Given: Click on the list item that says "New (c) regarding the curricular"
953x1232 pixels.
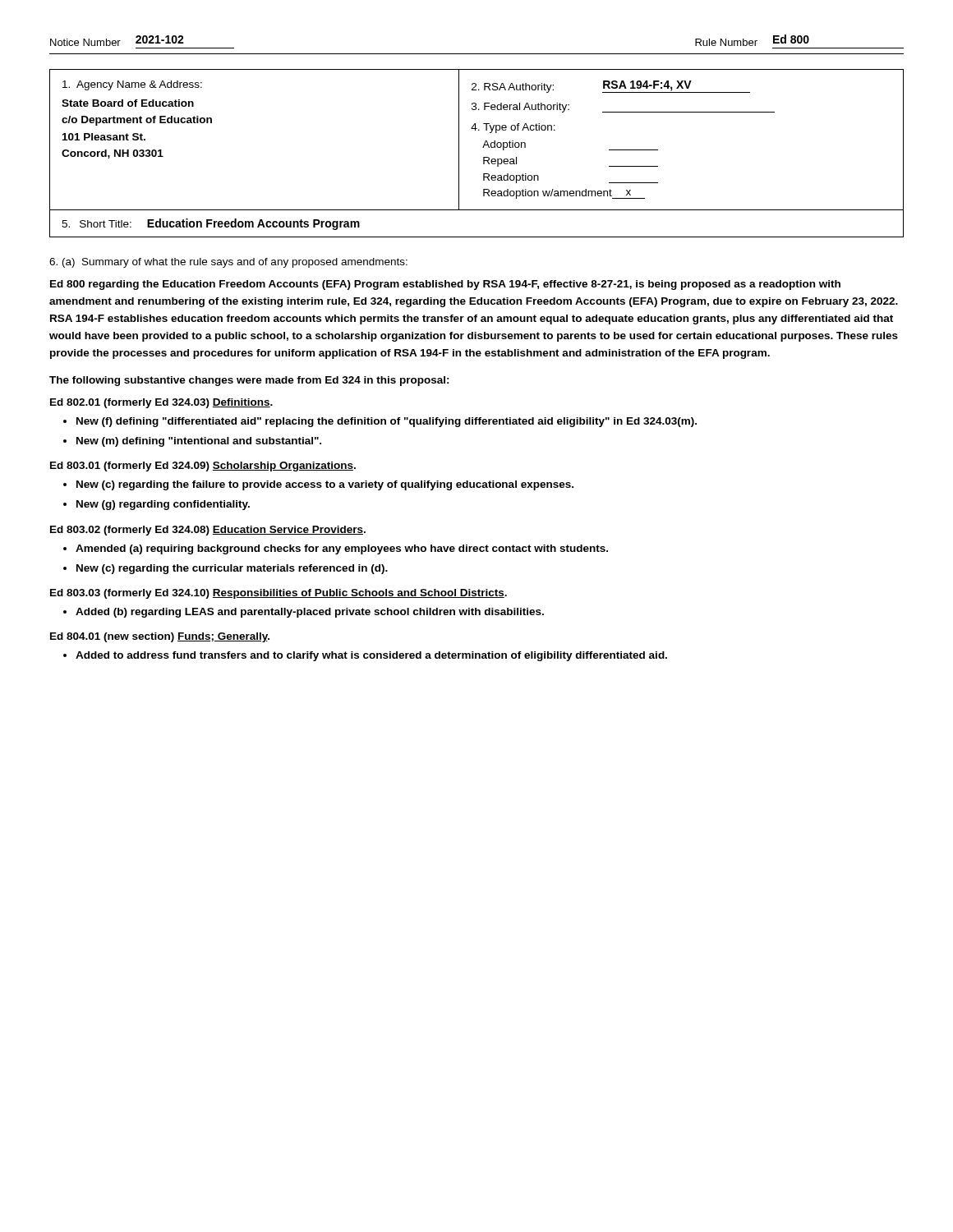Looking at the screenshot, I should click(x=232, y=568).
